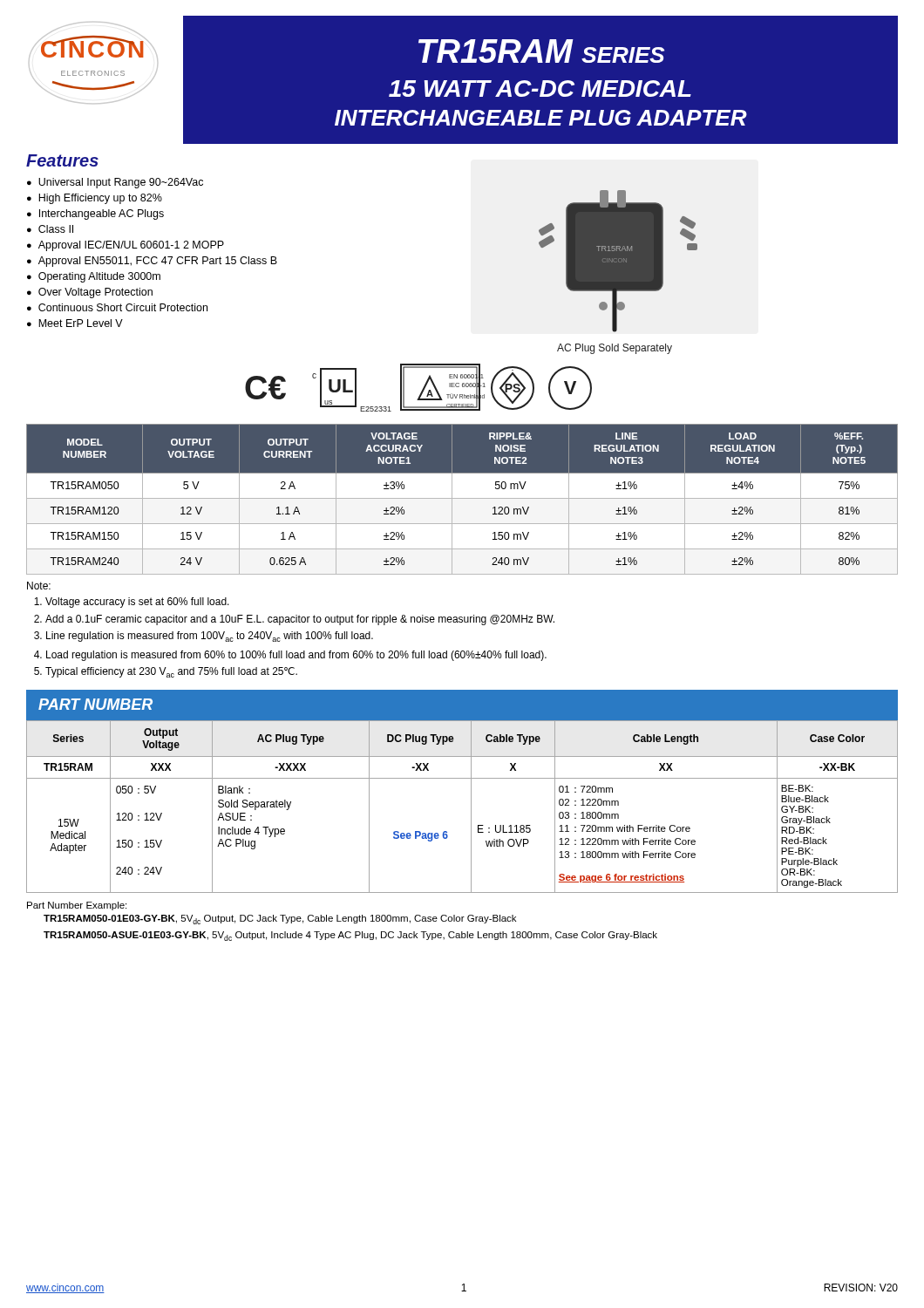
Task: Navigate to the passage starting "Note: Voltage accuracy is set"
Action: coord(462,631)
